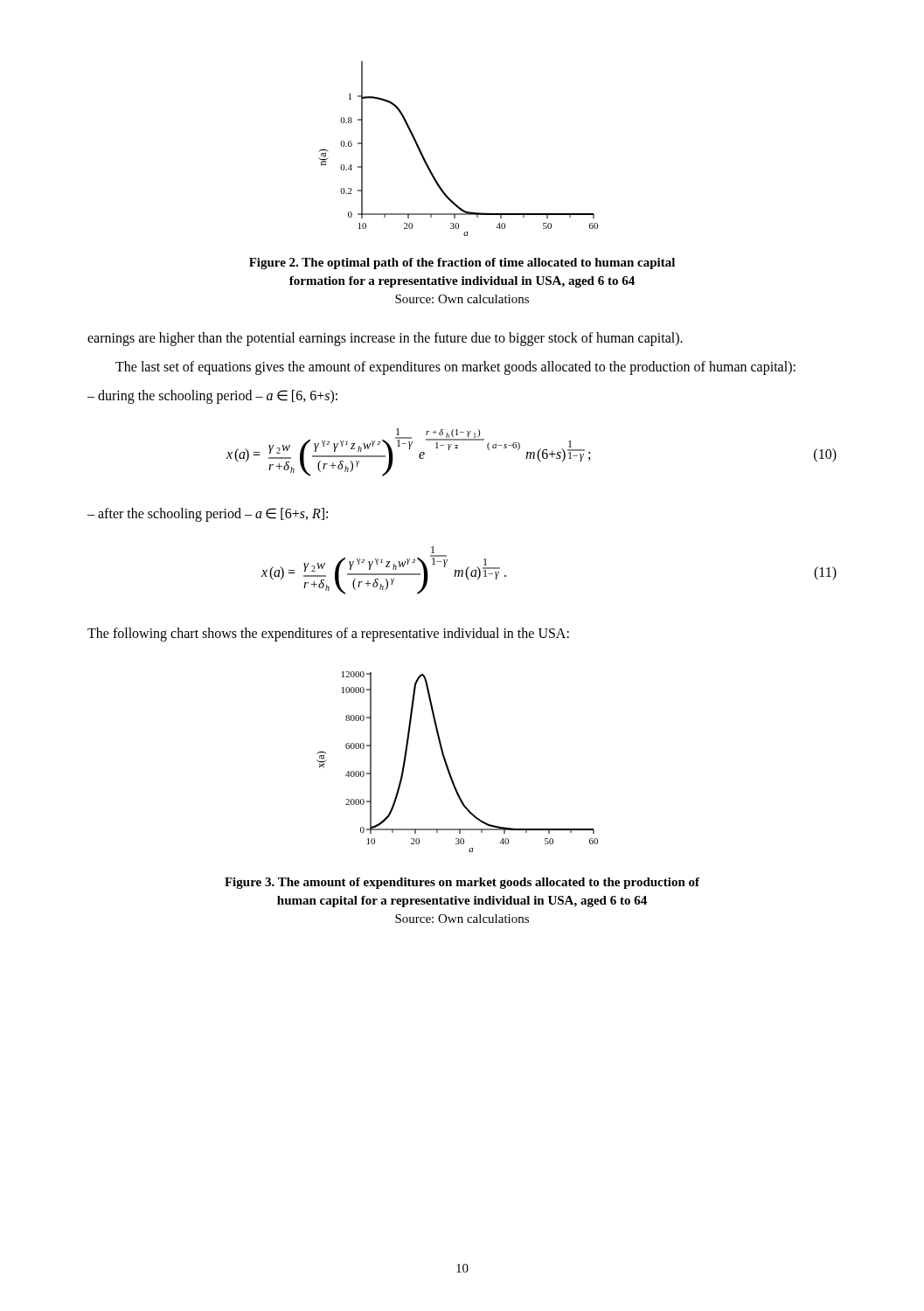The image size is (924, 1311).
Task: Click the caption that begins "Figure 2. The optimal path"
Action: 462,281
